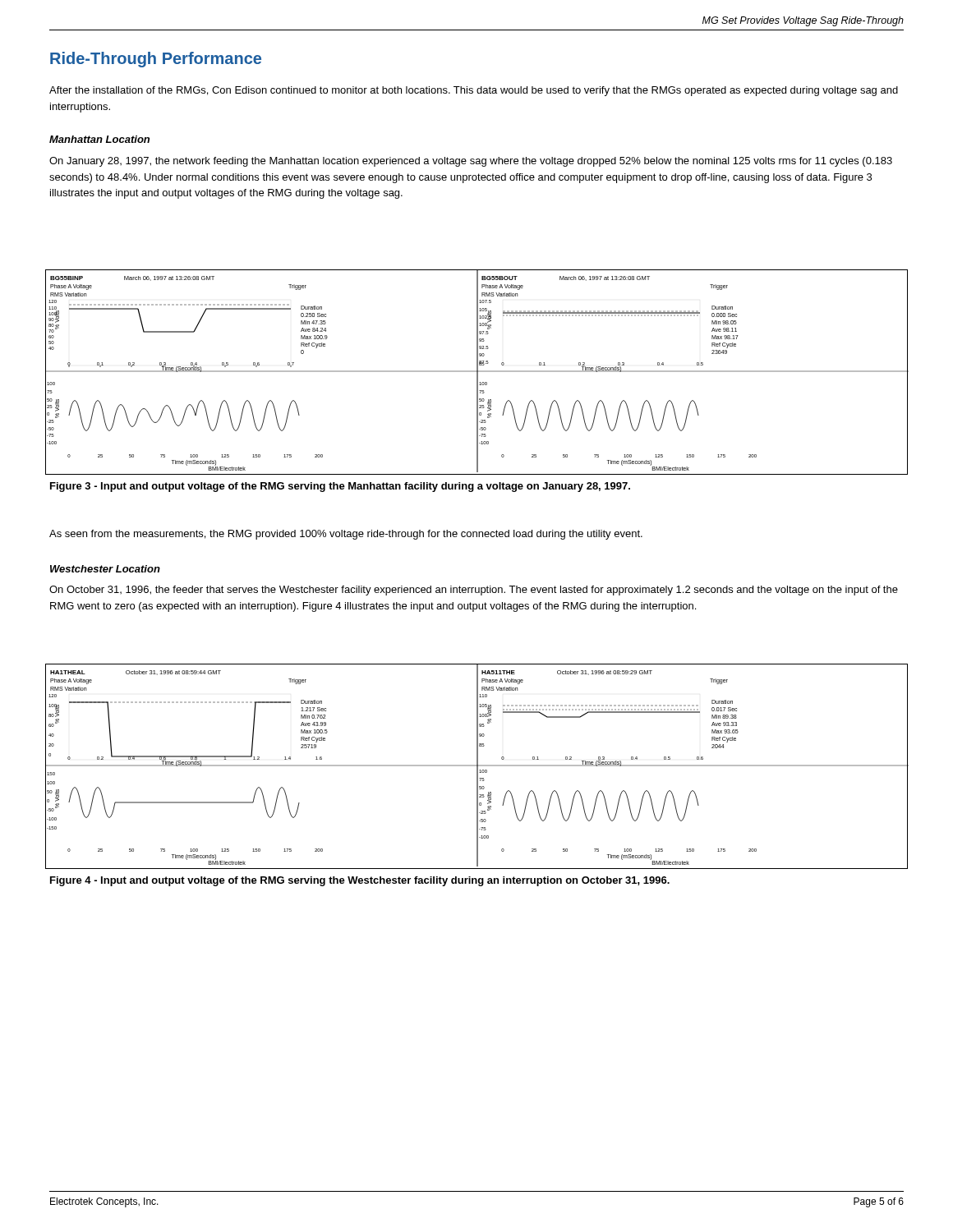Find the caption containing "Figure 4 - Input and output voltage of"
Screen dimensions: 1232x953
click(x=360, y=880)
